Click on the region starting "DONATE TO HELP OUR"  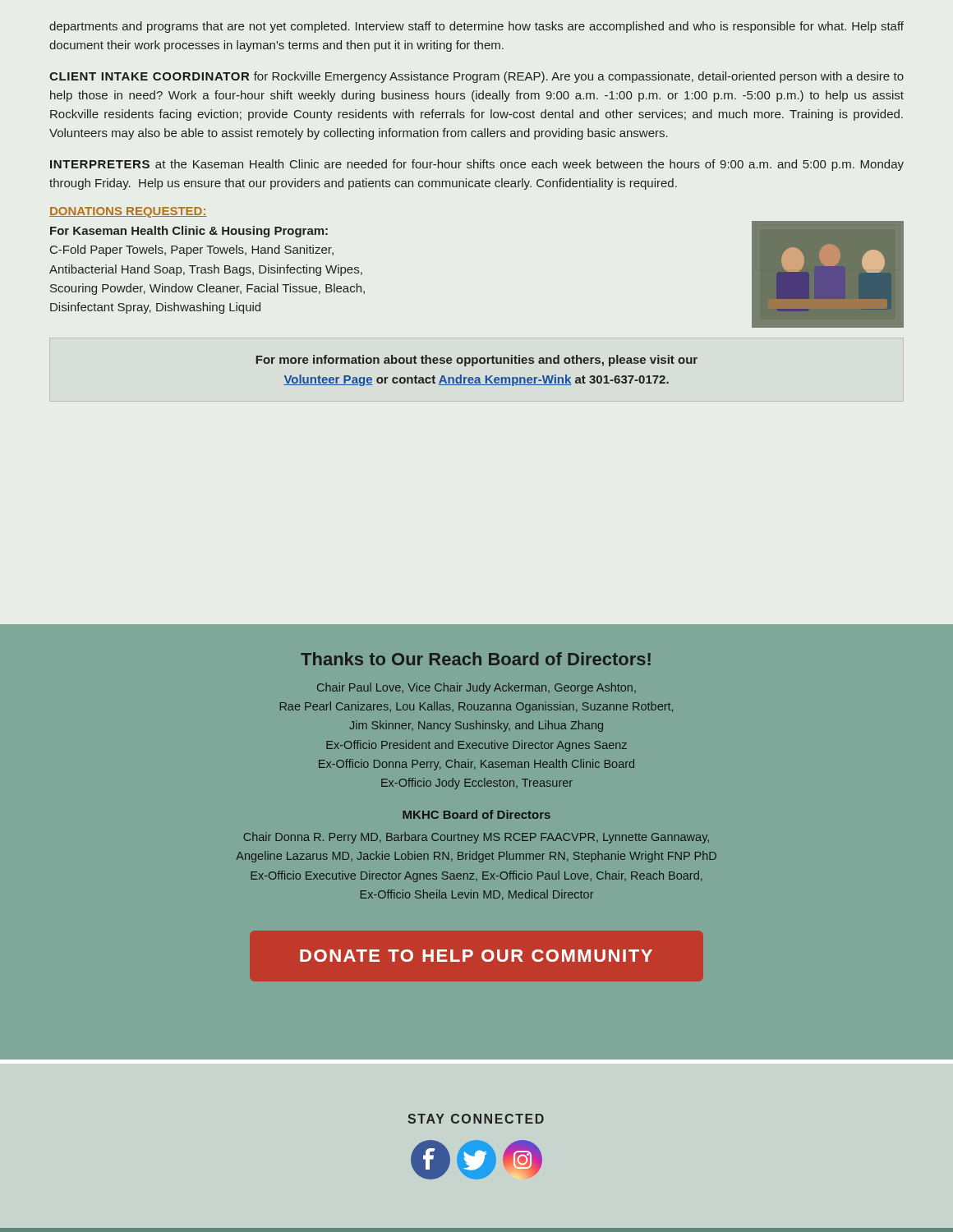click(476, 955)
